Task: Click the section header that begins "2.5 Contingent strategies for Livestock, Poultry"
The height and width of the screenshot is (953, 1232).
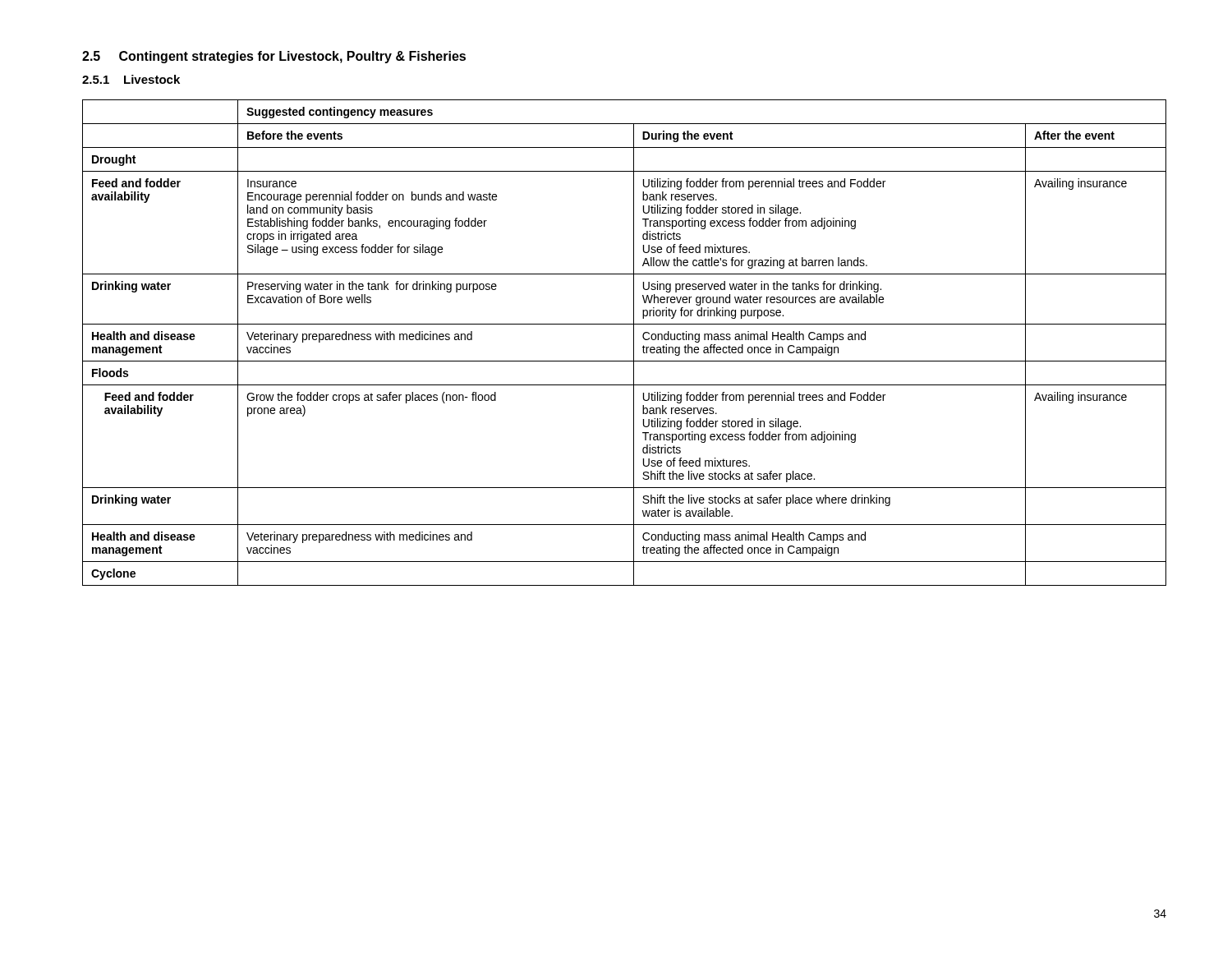Action: (x=274, y=56)
